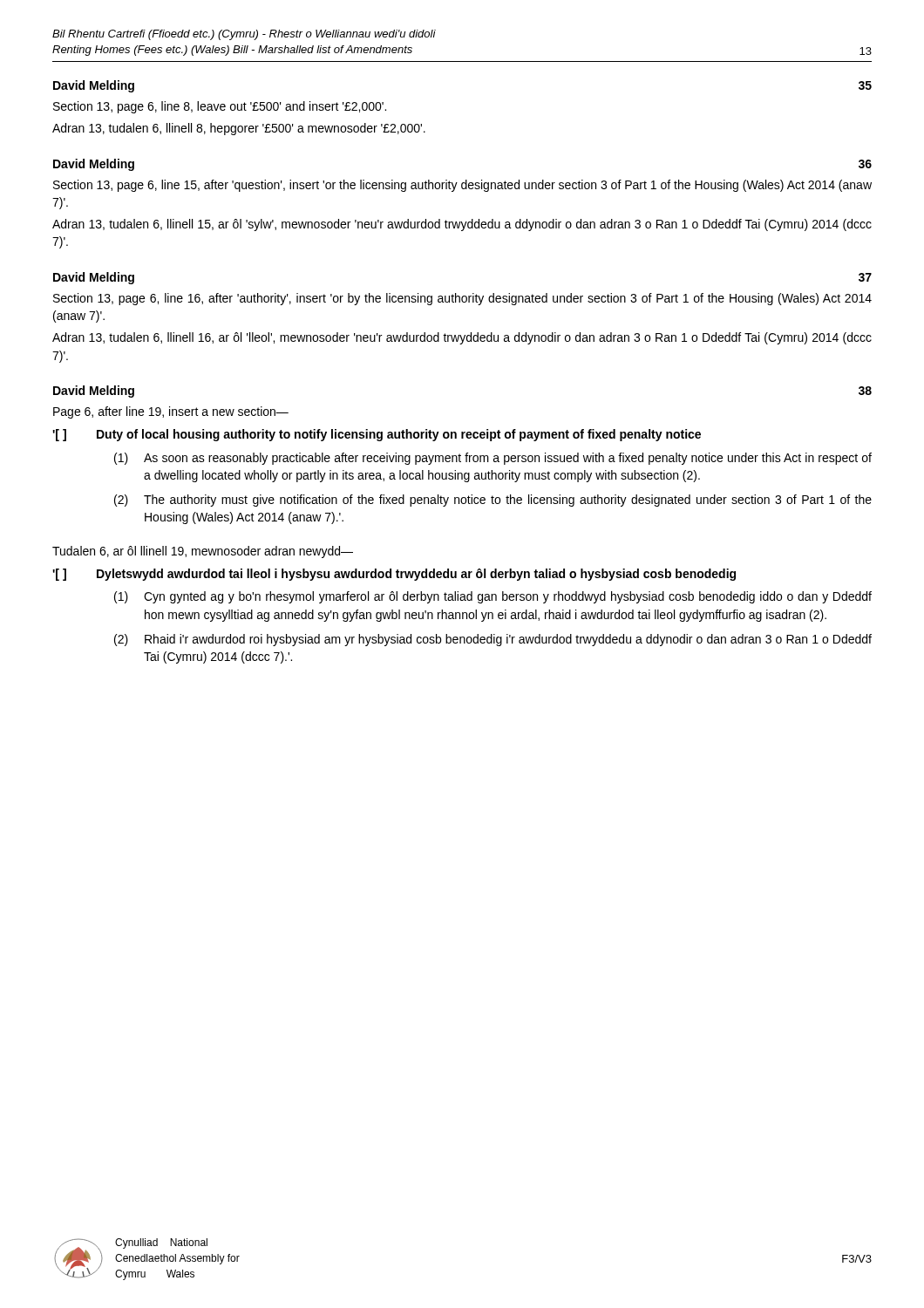Select the list item containing "'[ ] Dyletswydd awdurdod tai lleol"

(462, 619)
